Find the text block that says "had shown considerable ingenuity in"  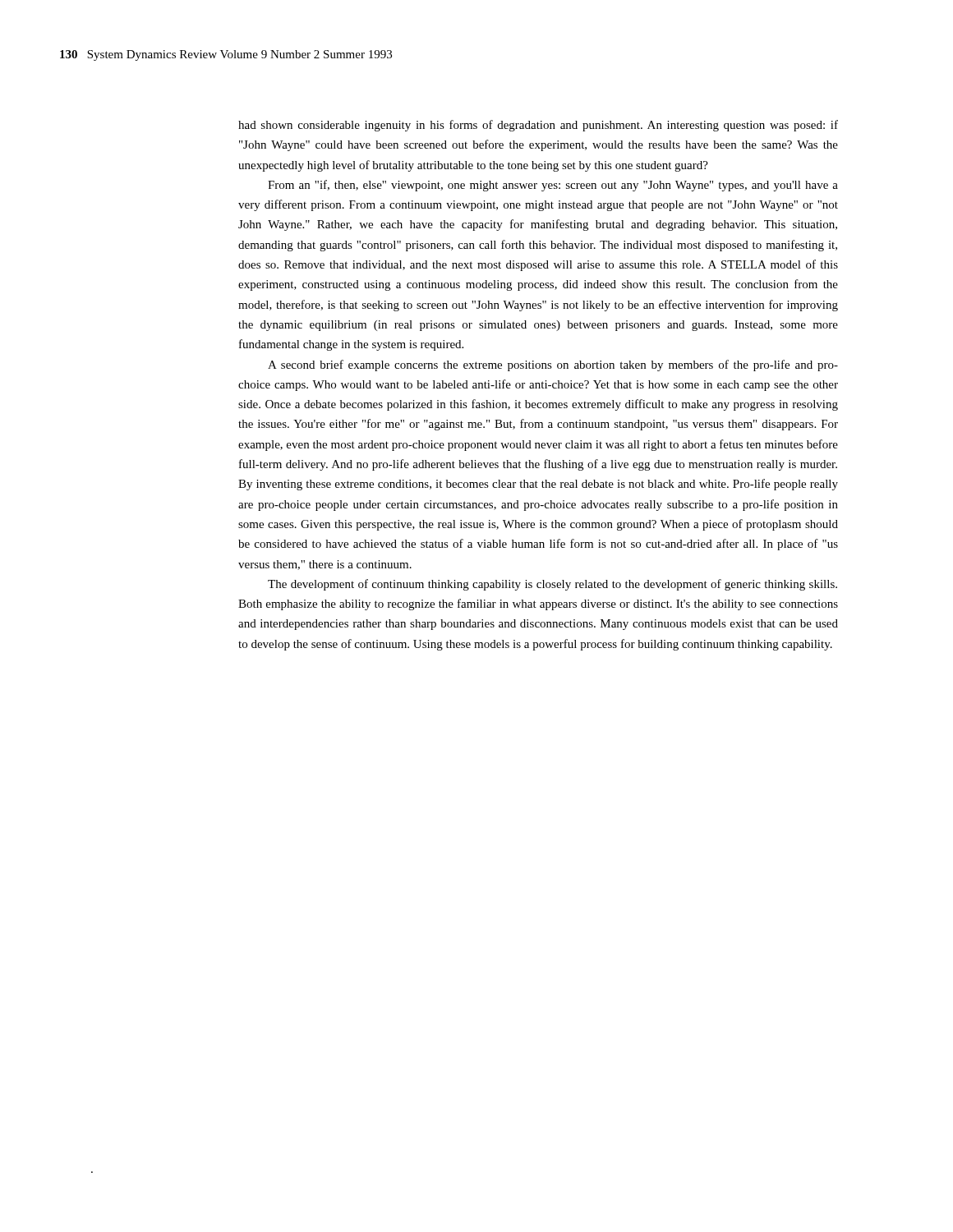coord(538,384)
